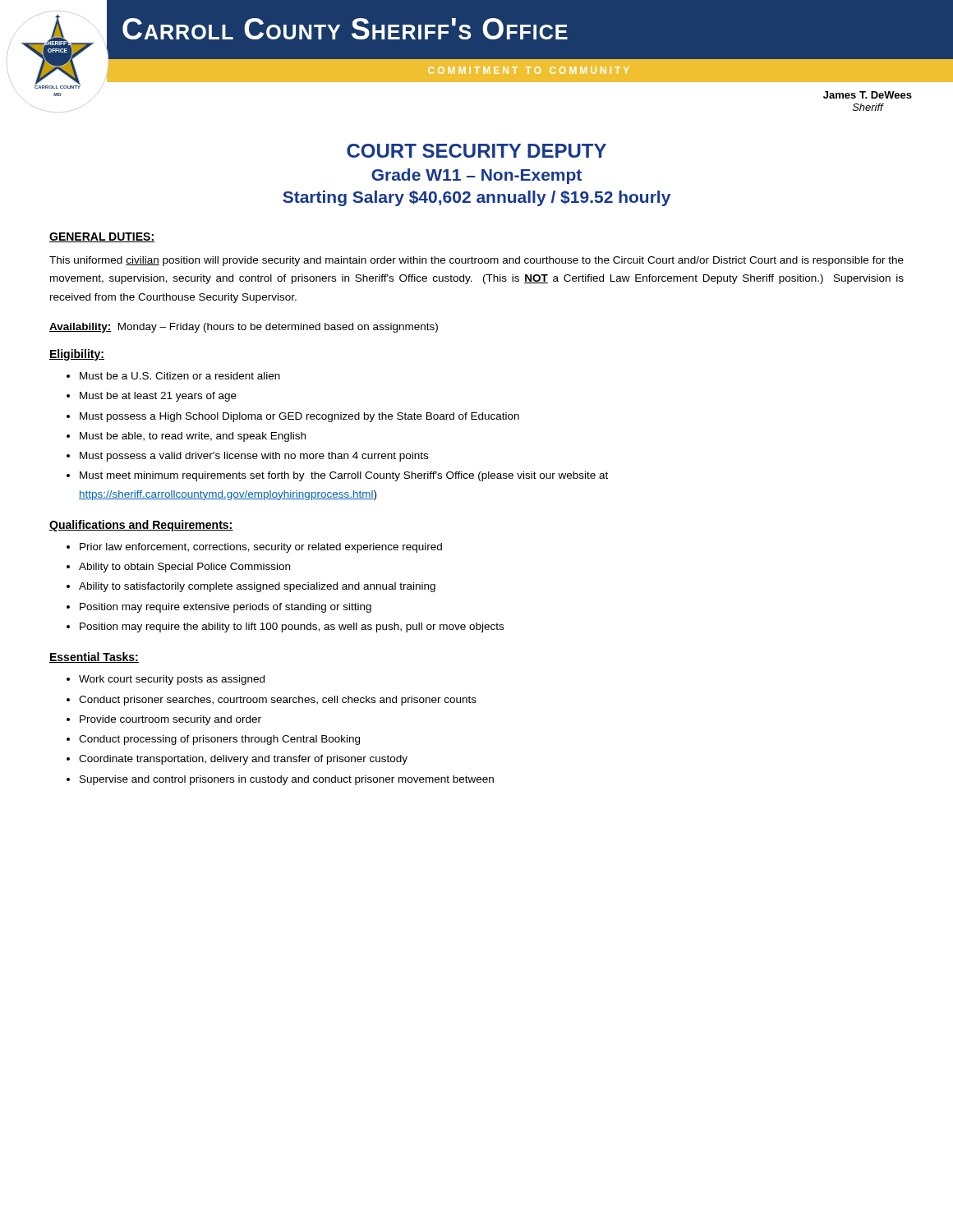This screenshot has height=1232, width=953.
Task: Point to the element starting "COURT SECURITY DEPUTY"
Action: [x=476, y=173]
